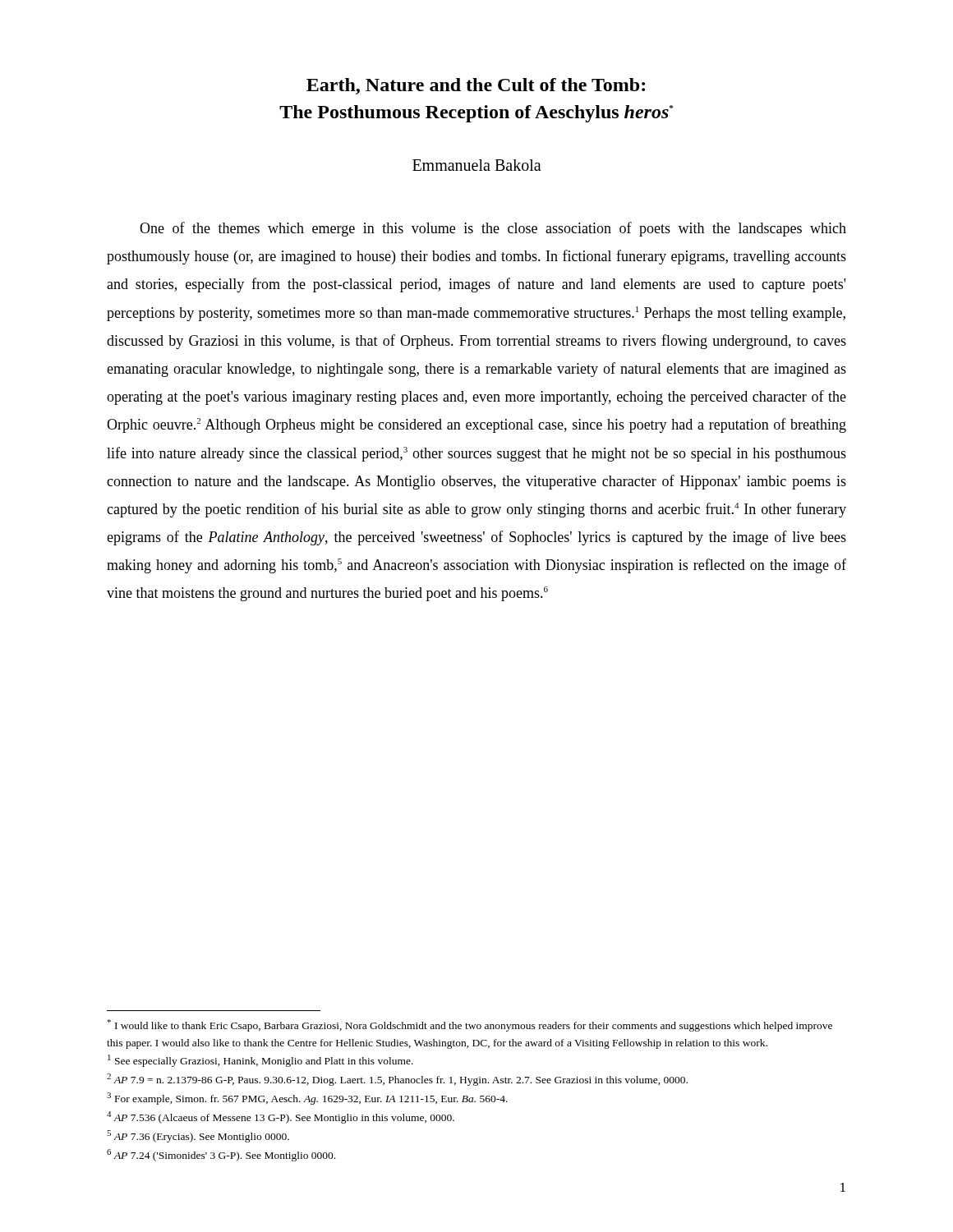953x1232 pixels.
Task: Select the region starting "2 AP 7.9 = n."
Action: tap(398, 1079)
